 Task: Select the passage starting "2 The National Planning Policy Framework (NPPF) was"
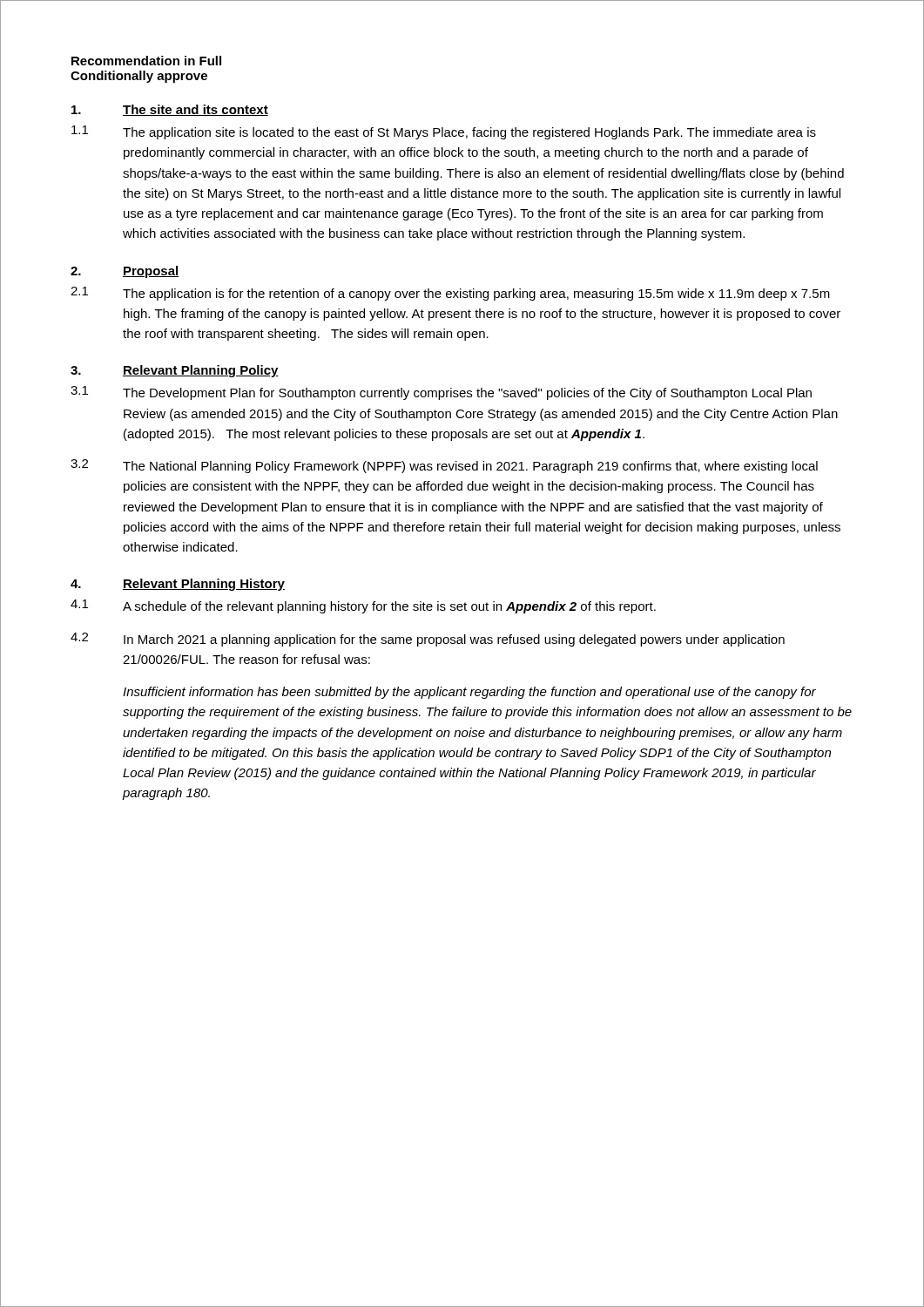tap(462, 506)
